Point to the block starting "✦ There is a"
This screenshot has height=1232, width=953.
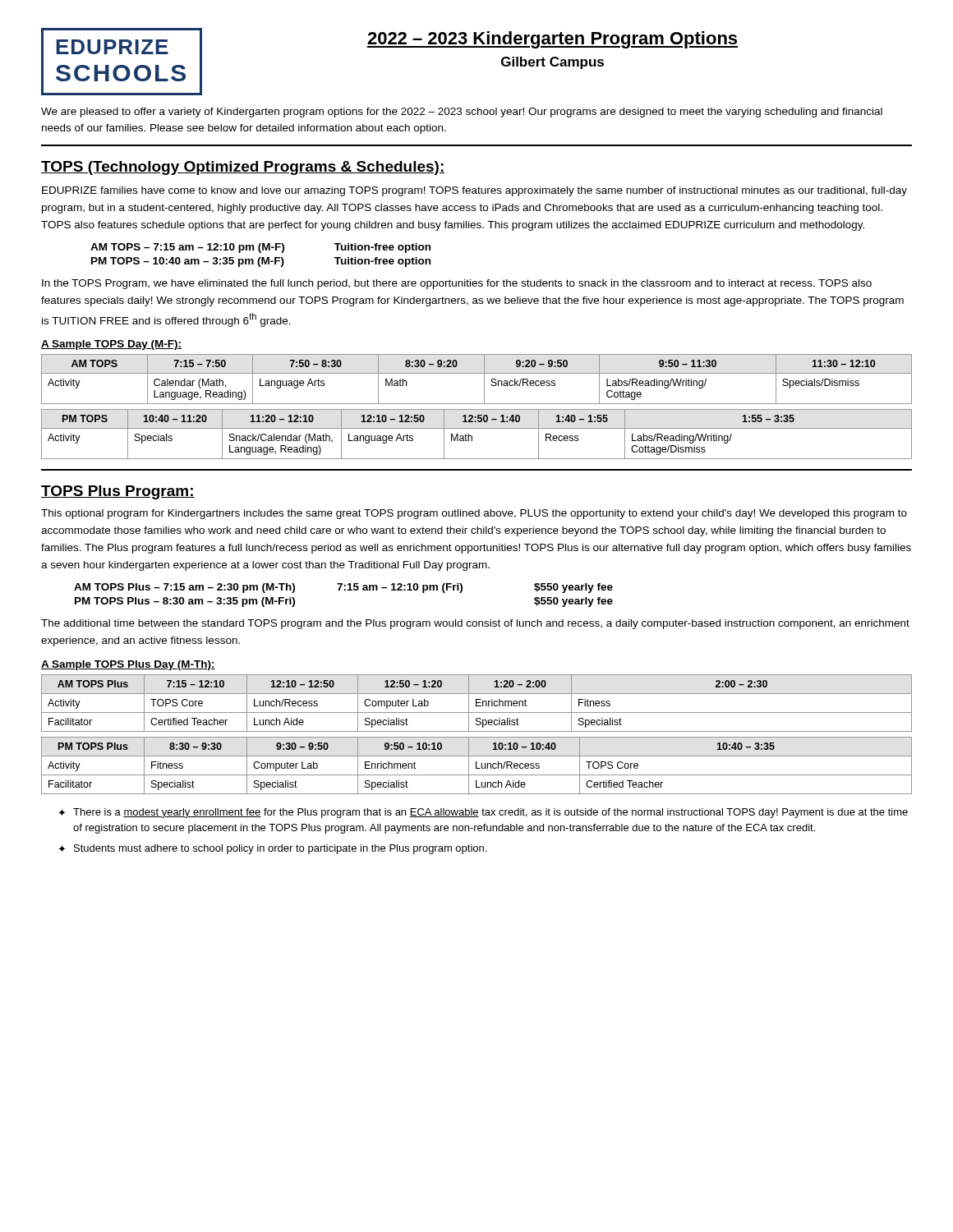[x=485, y=820]
